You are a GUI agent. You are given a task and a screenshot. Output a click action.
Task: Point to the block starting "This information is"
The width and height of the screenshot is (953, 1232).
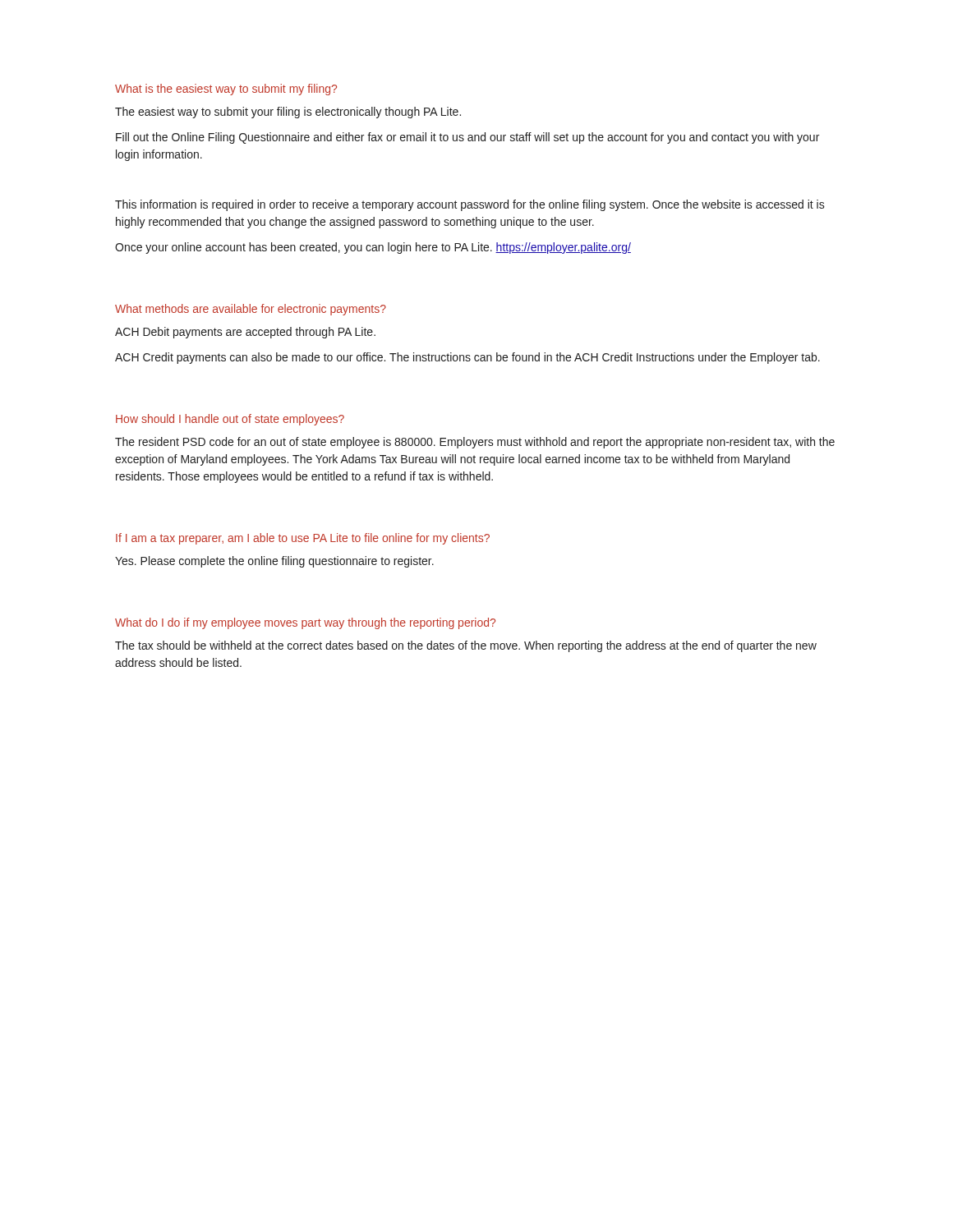click(x=470, y=213)
